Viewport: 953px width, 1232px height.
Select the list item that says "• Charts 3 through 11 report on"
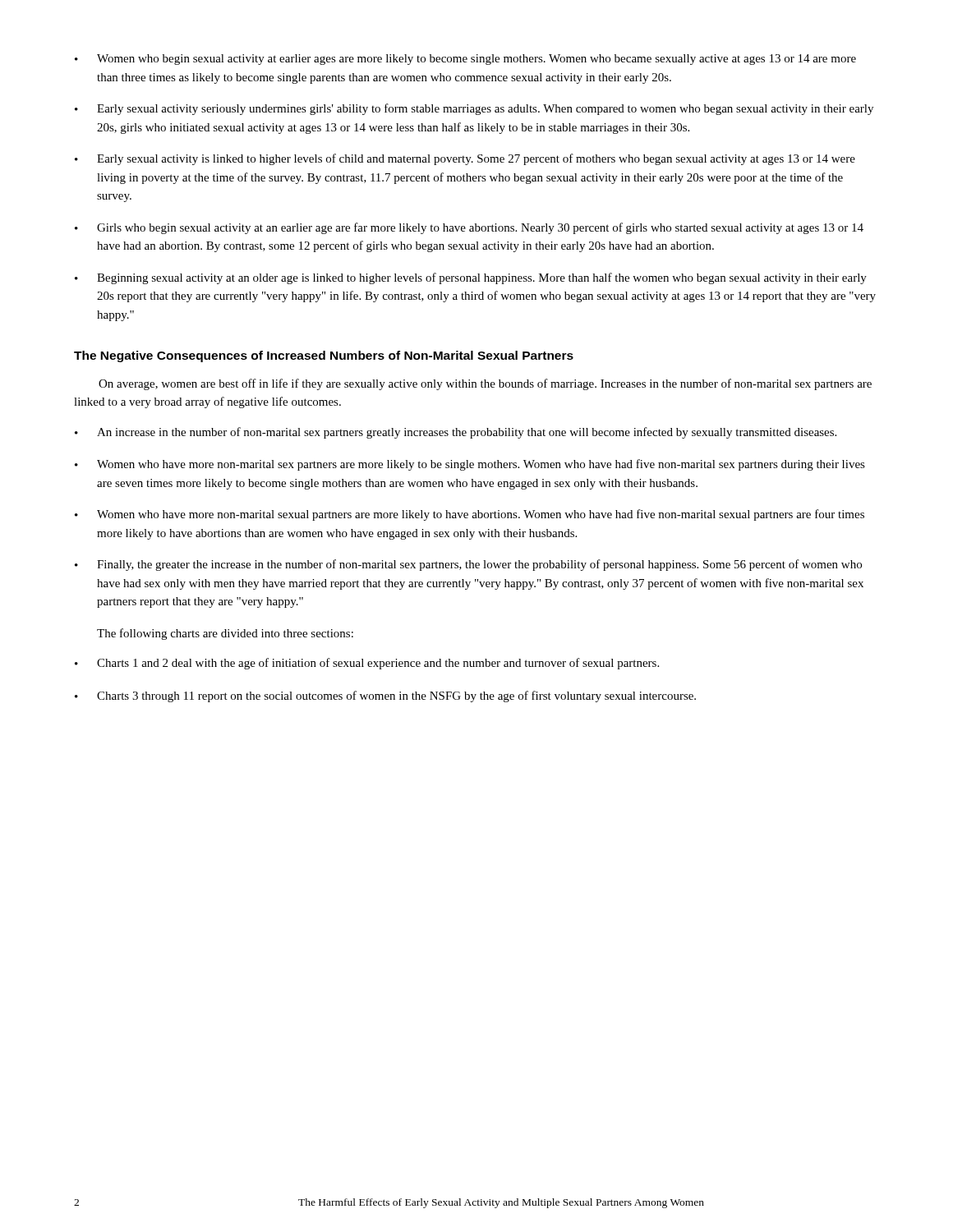(476, 696)
